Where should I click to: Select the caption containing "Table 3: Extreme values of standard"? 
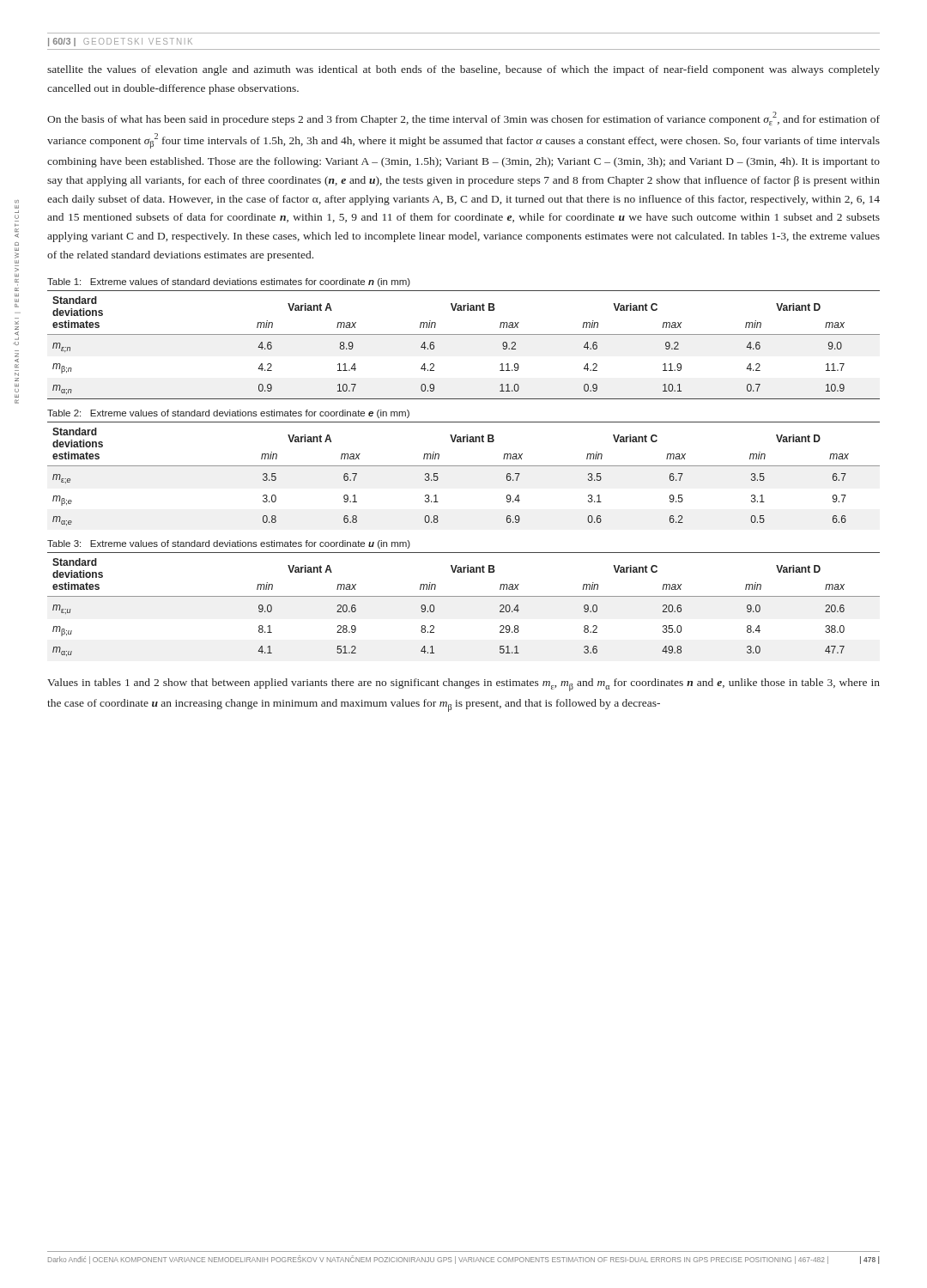[x=229, y=544]
